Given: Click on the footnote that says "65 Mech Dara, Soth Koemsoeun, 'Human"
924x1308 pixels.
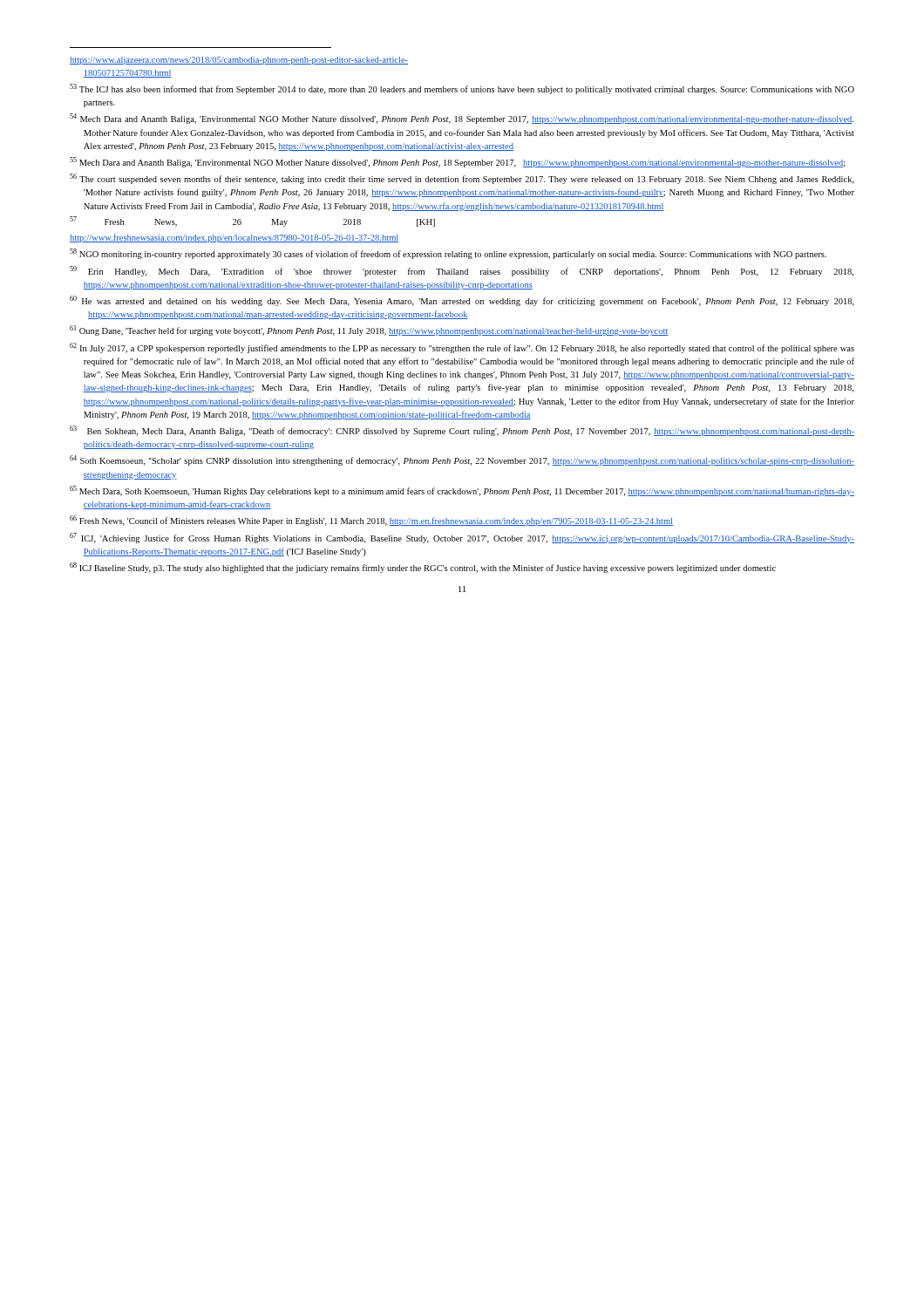Looking at the screenshot, I should [x=462, y=498].
